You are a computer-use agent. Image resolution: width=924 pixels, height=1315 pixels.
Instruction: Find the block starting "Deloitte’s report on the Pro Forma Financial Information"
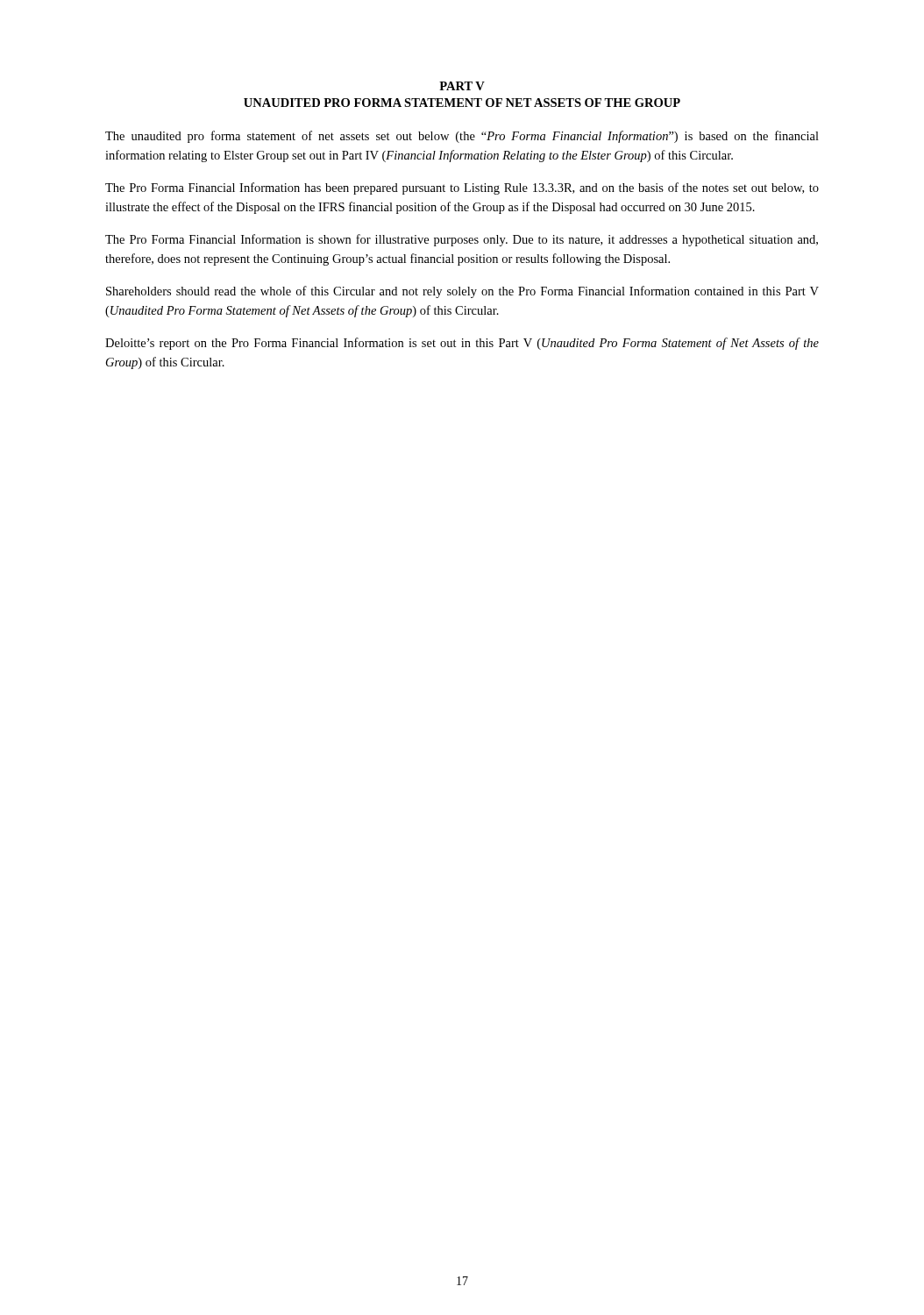coord(462,352)
